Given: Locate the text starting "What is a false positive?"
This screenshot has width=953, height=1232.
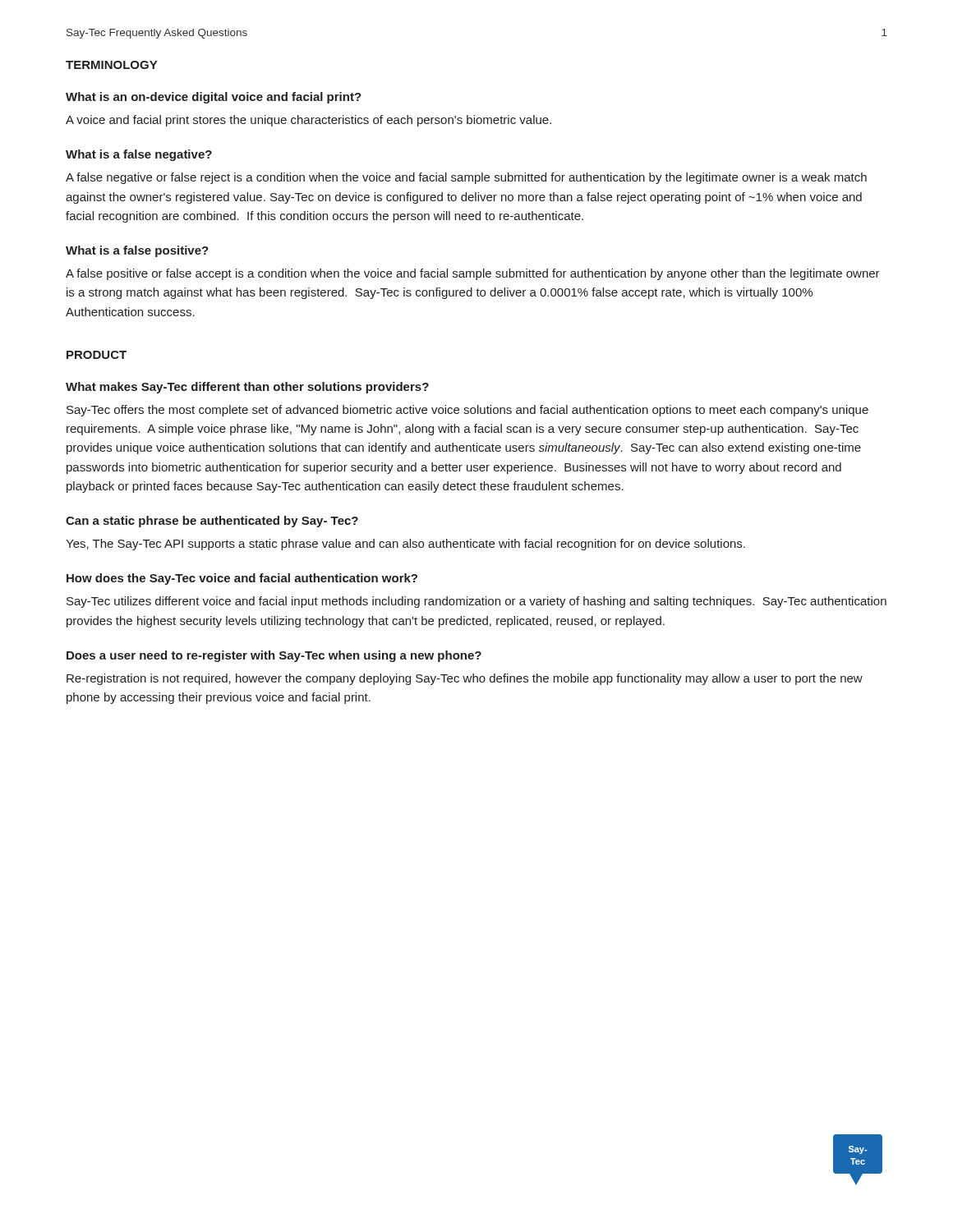Looking at the screenshot, I should coord(137,250).
